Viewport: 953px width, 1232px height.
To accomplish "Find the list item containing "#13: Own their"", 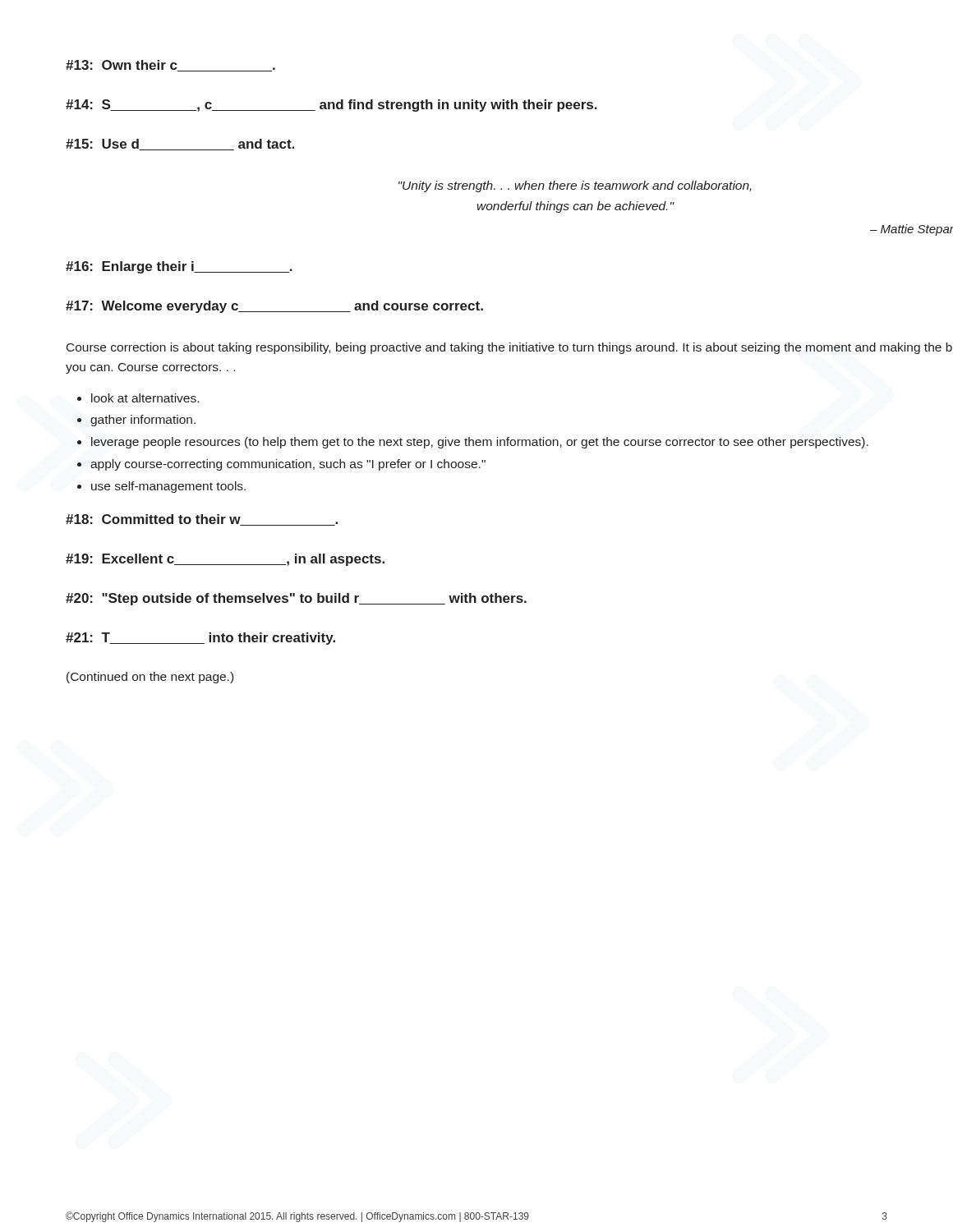I will tap(171, 65).
